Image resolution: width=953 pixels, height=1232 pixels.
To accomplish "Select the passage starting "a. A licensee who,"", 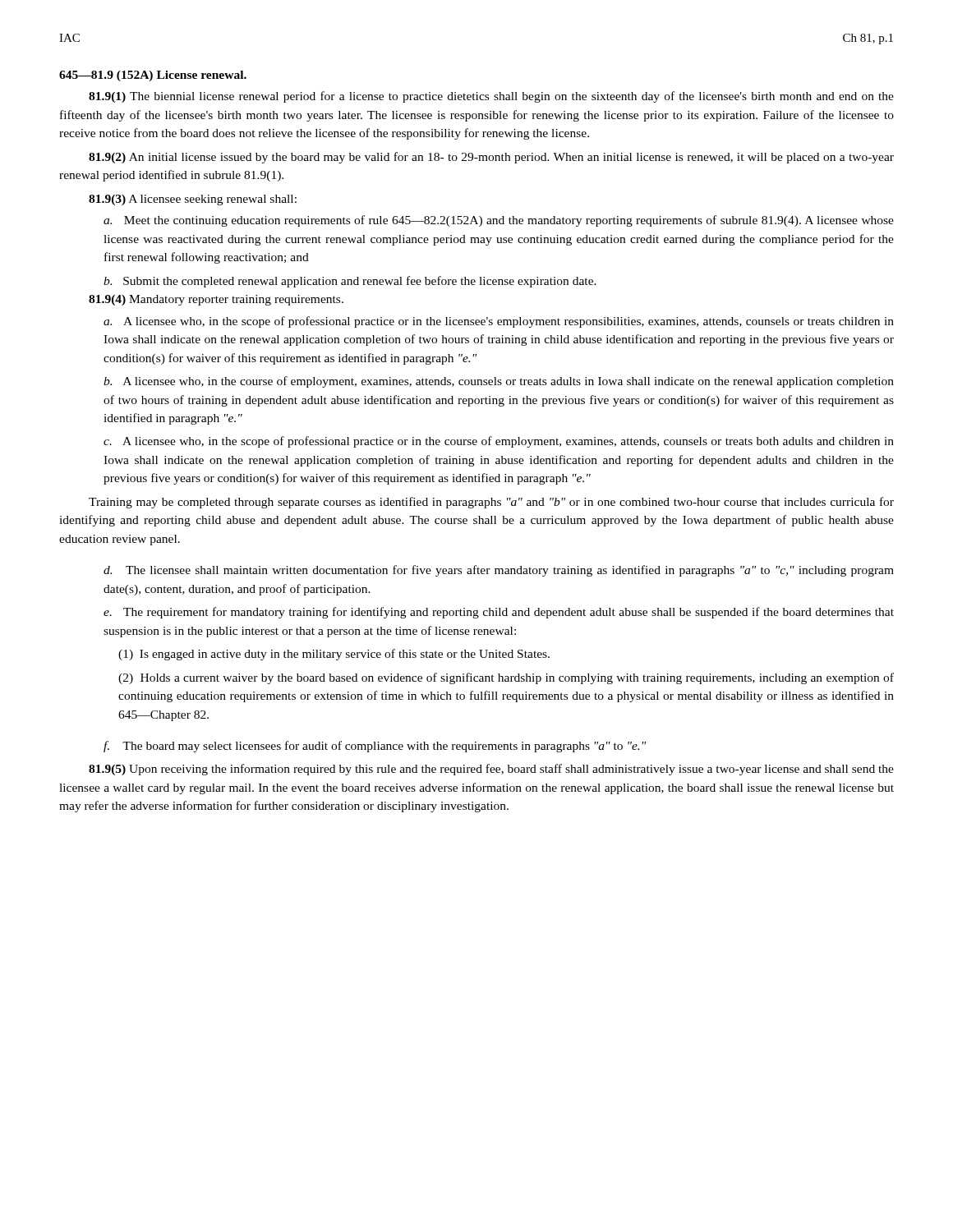I will coord(499,339).
